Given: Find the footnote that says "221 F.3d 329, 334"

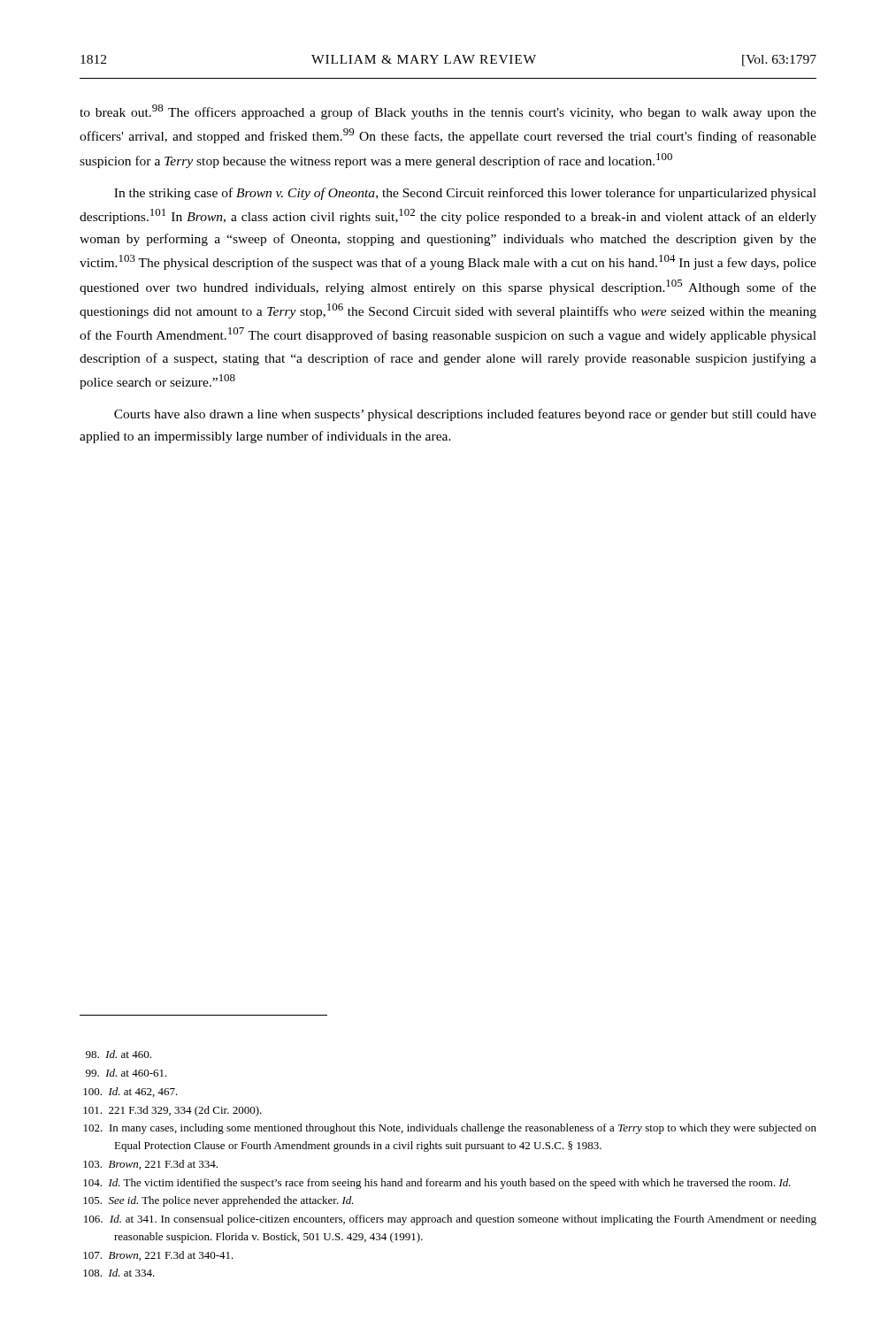Looking at the screenshot, I should click(x=171, y=1109).
